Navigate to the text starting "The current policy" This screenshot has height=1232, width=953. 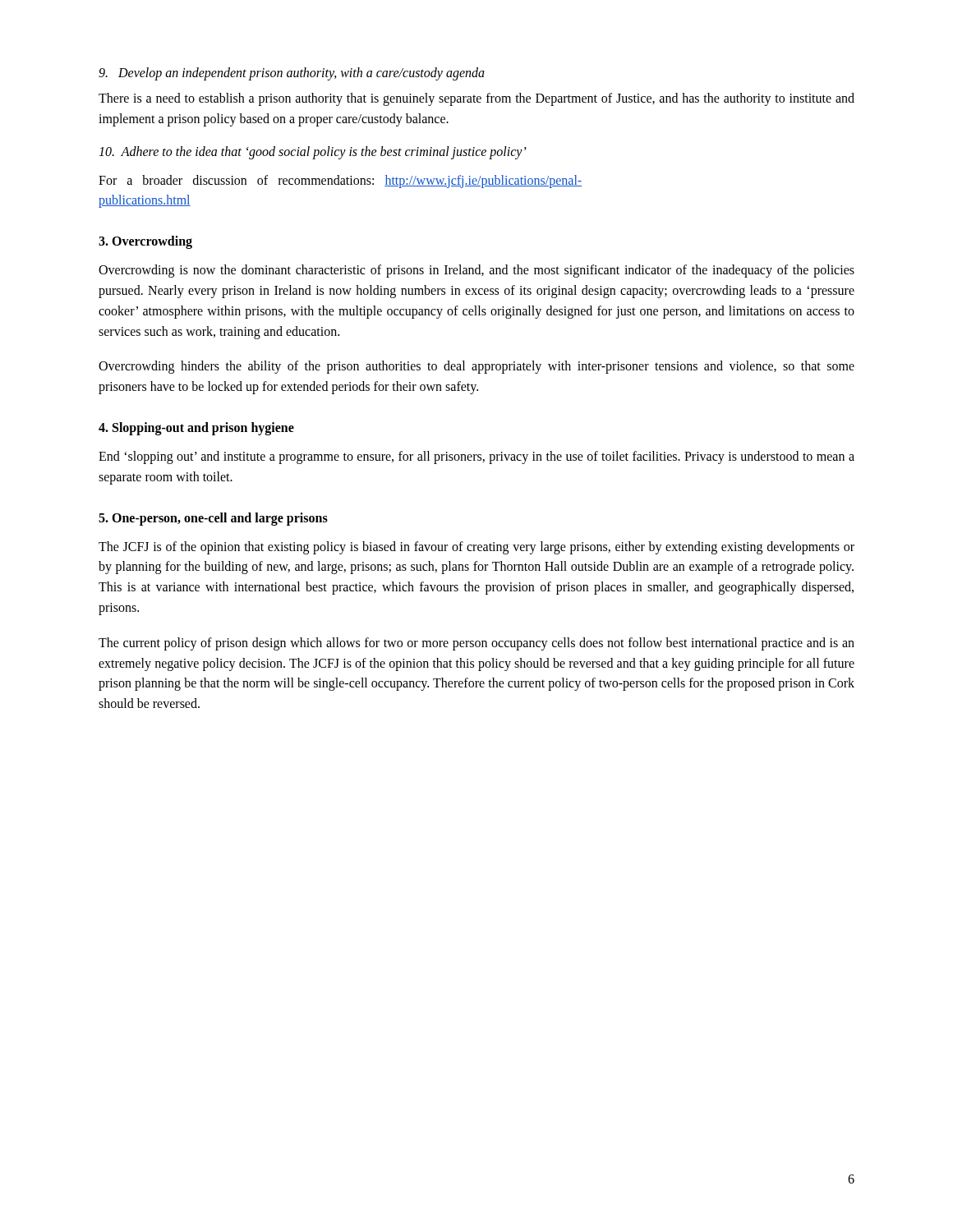pyautogui.click(x=476, y=673)
